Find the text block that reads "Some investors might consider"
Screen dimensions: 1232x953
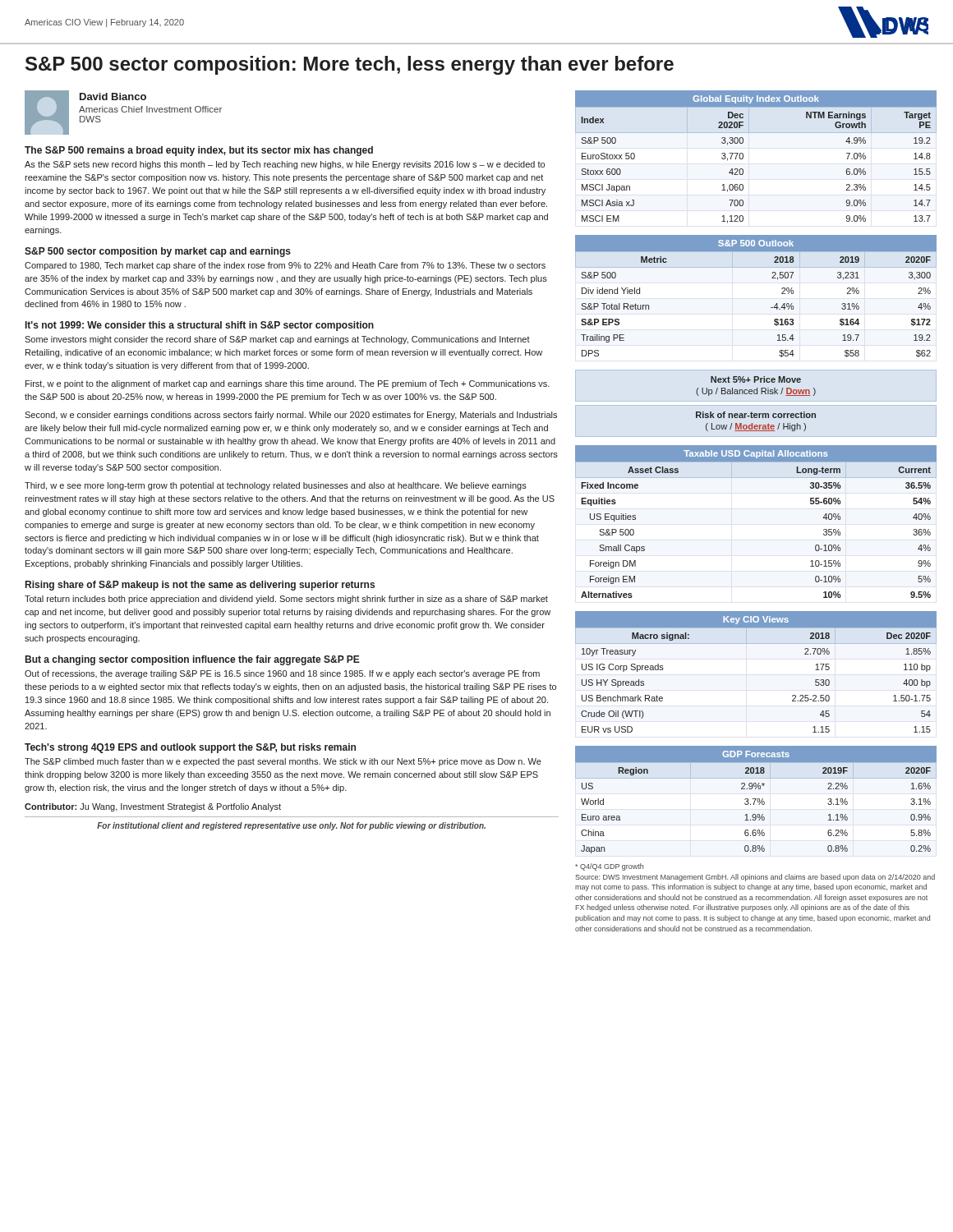click(284, 353)
